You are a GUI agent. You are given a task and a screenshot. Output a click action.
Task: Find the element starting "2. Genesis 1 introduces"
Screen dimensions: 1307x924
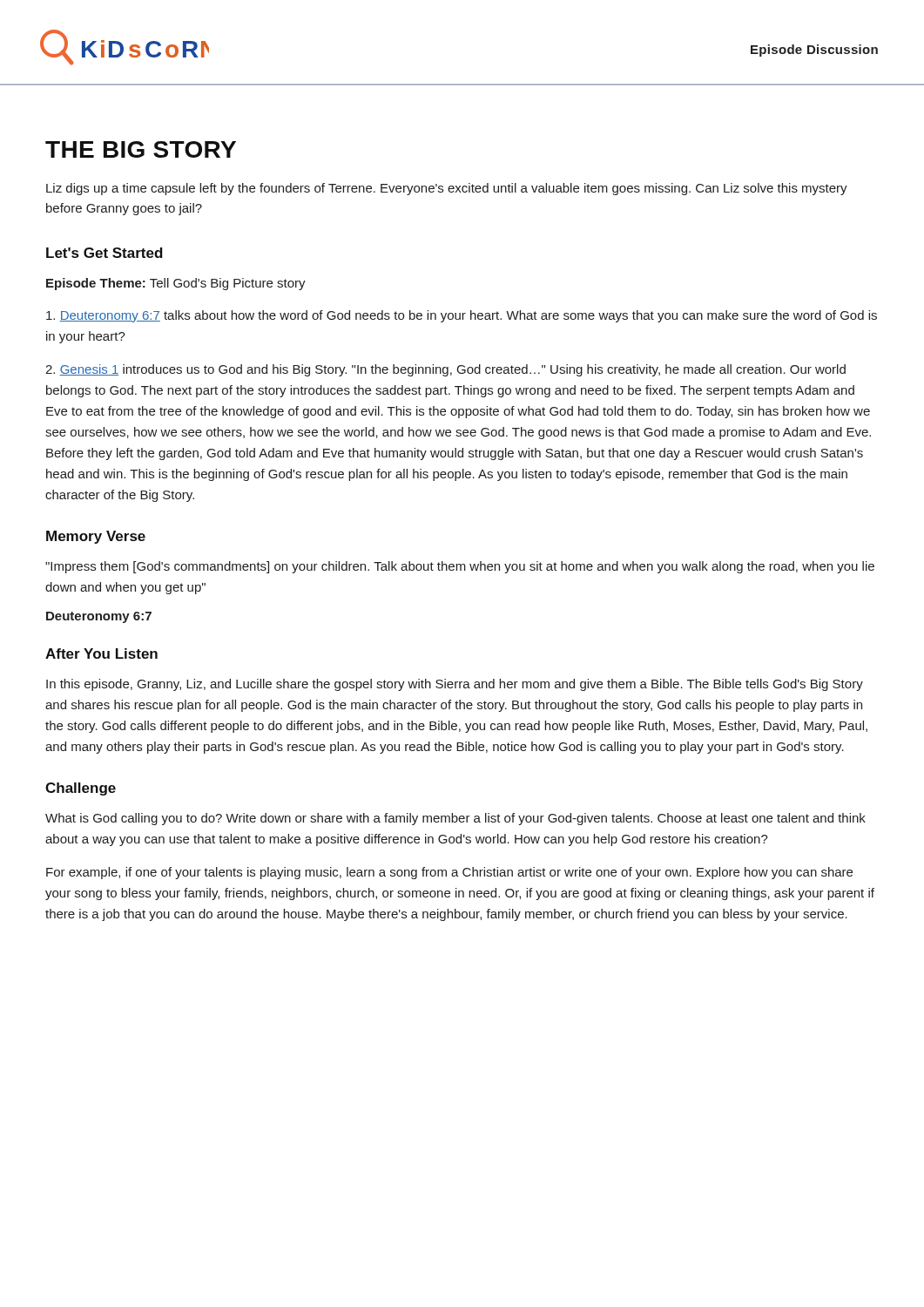459,432
